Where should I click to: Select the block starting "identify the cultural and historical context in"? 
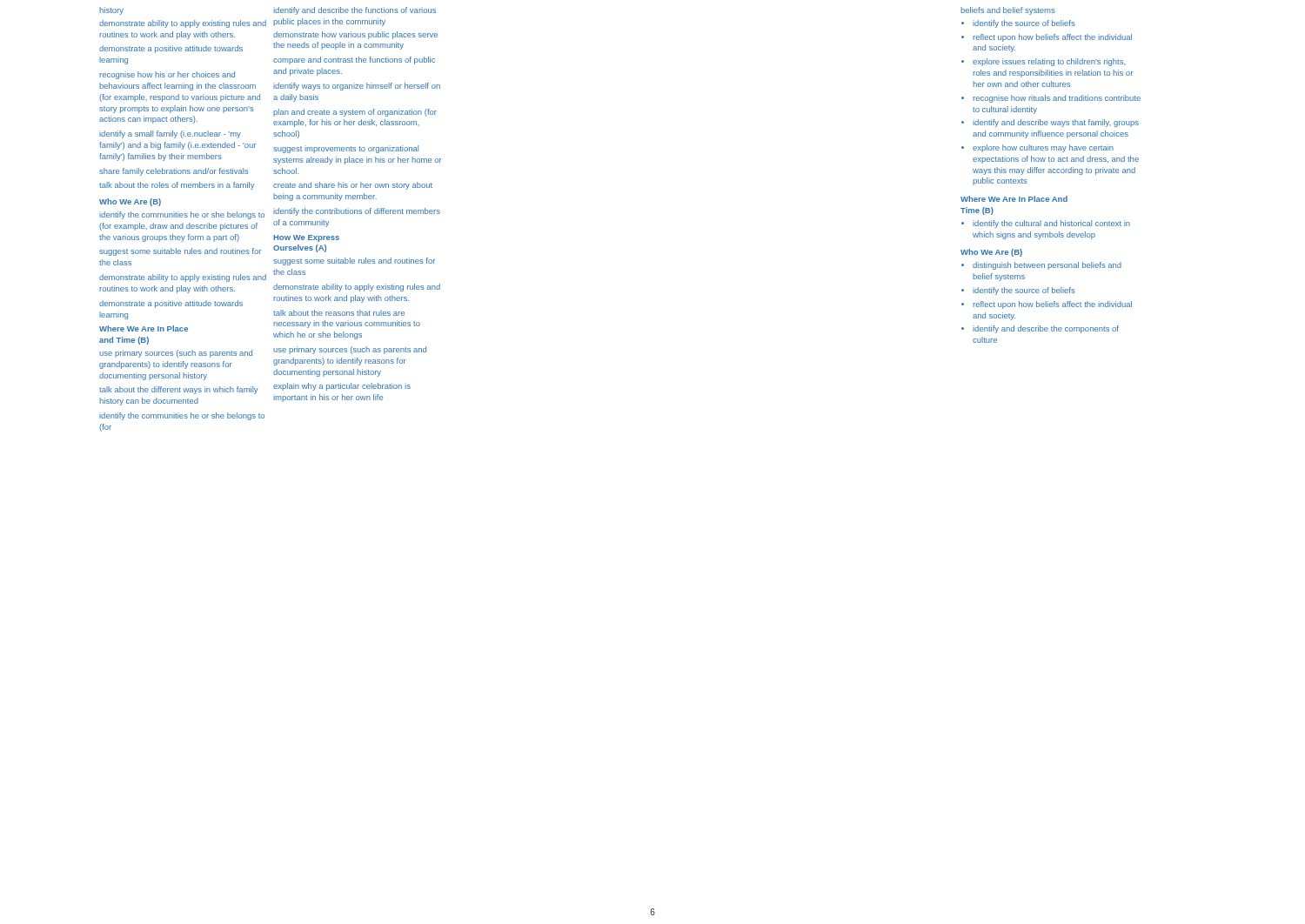[1051, 229]
